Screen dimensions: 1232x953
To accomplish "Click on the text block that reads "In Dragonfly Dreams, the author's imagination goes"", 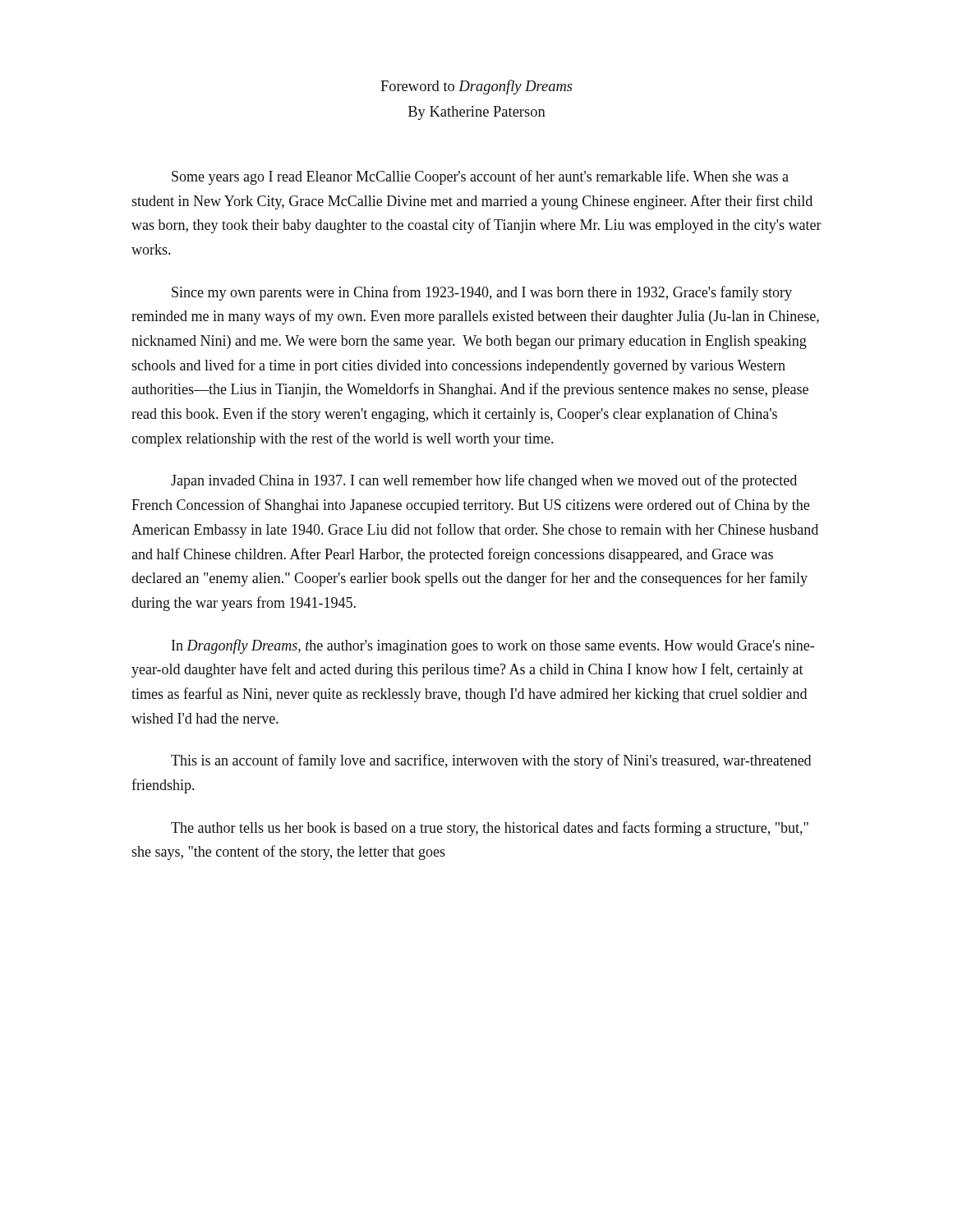I will 476,682.
